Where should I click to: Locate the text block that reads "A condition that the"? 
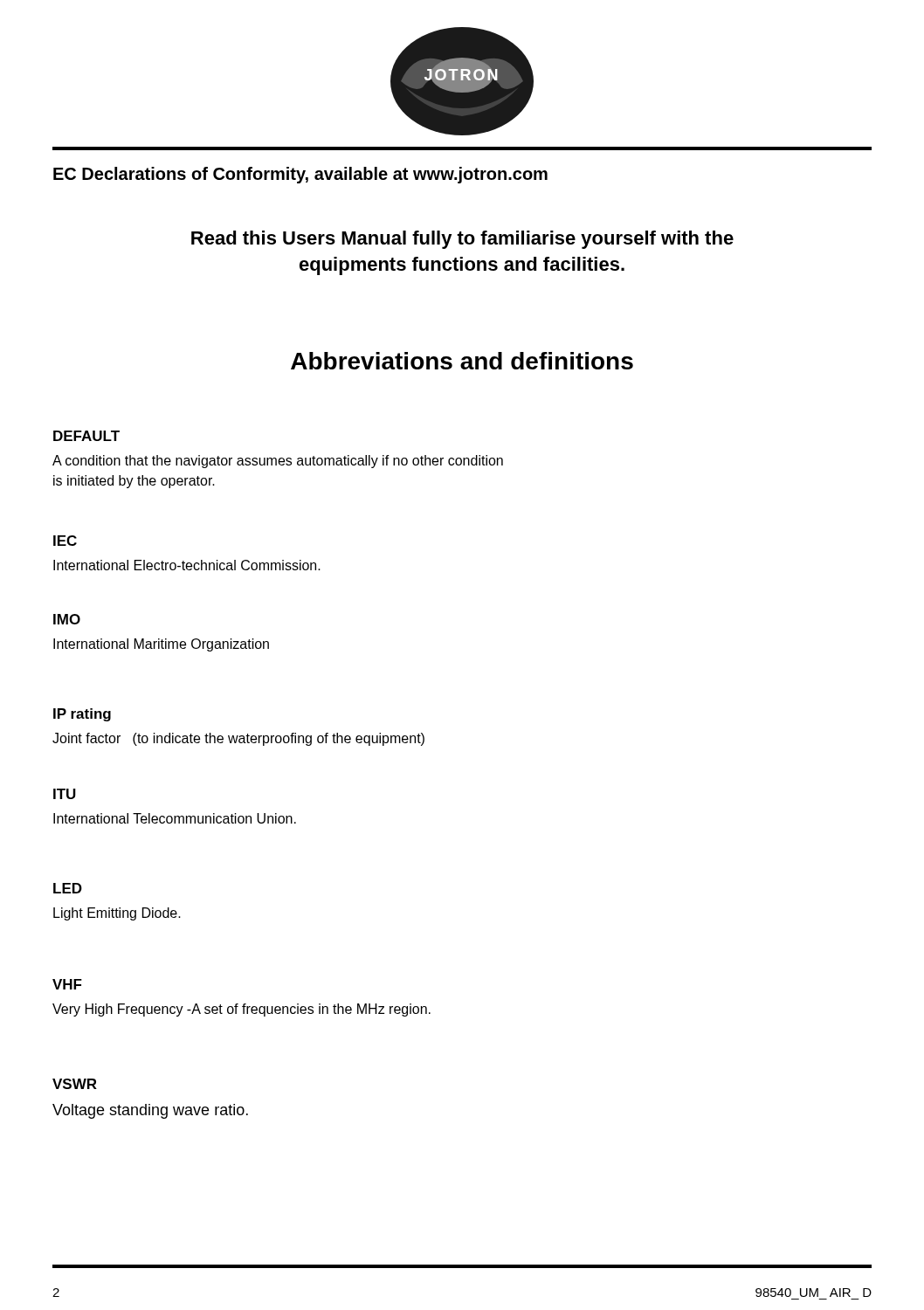point(462,471)
